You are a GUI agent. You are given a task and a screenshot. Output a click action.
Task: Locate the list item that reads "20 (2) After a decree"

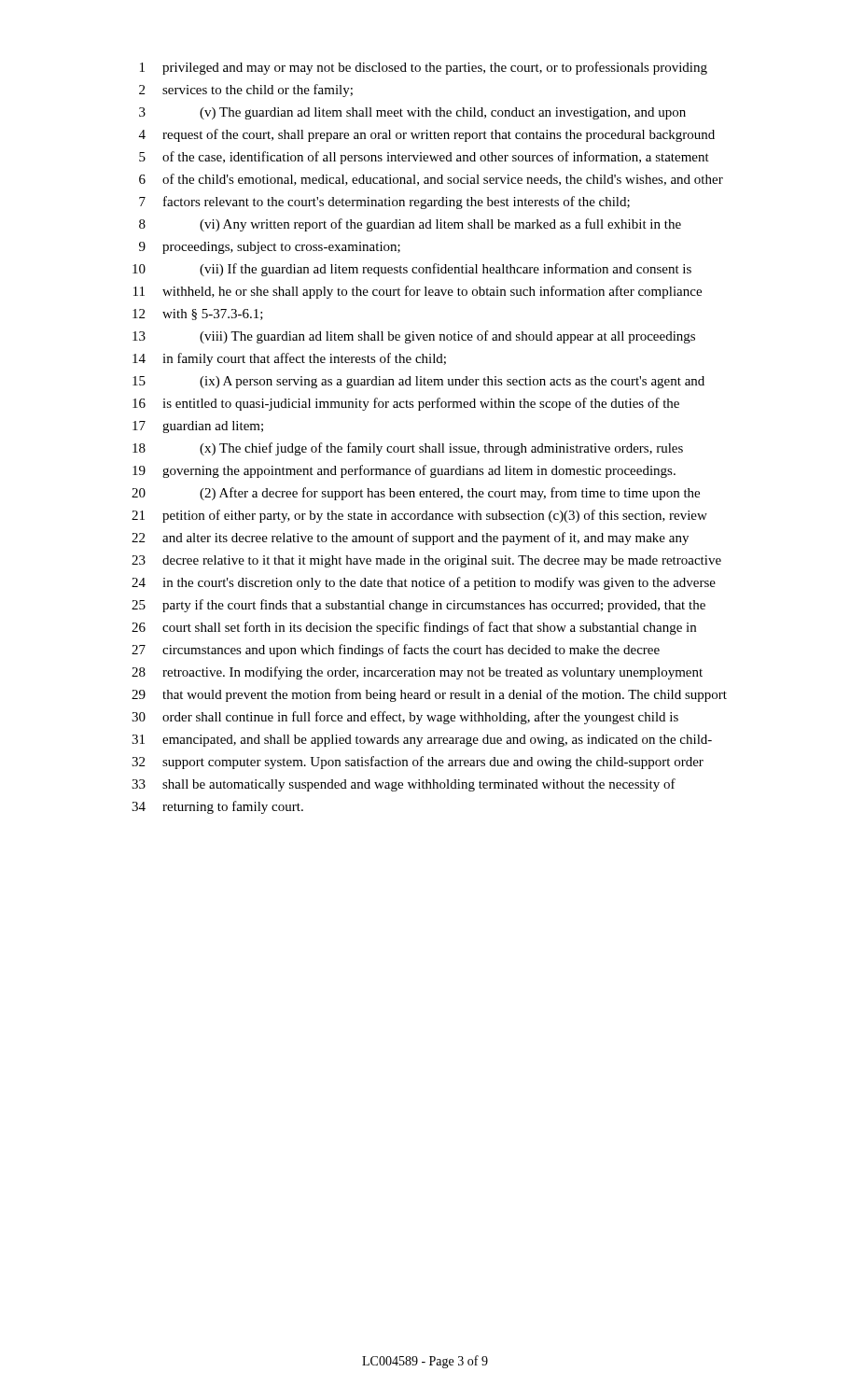(425, 493)
